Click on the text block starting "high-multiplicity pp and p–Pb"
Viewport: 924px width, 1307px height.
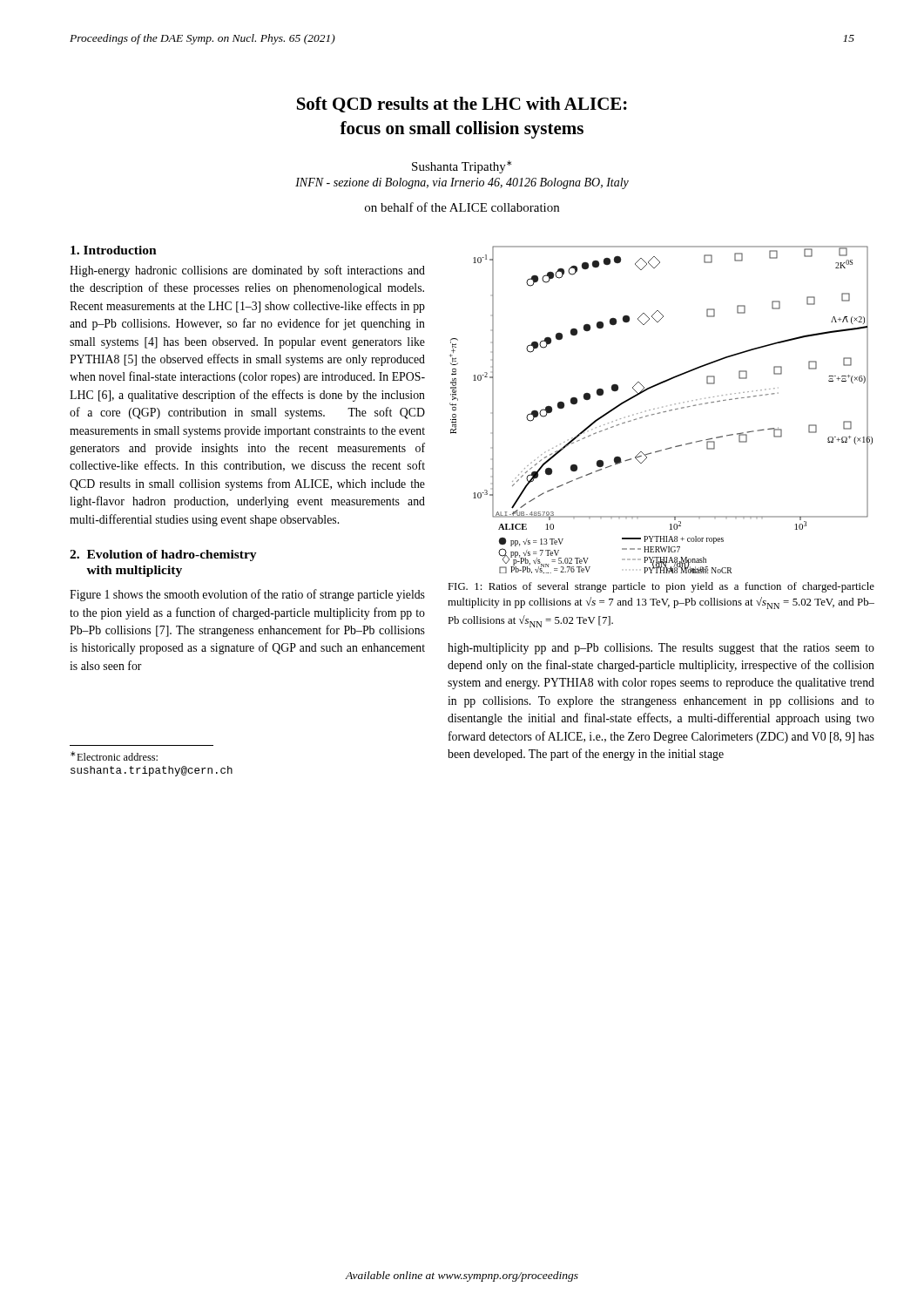661,701
